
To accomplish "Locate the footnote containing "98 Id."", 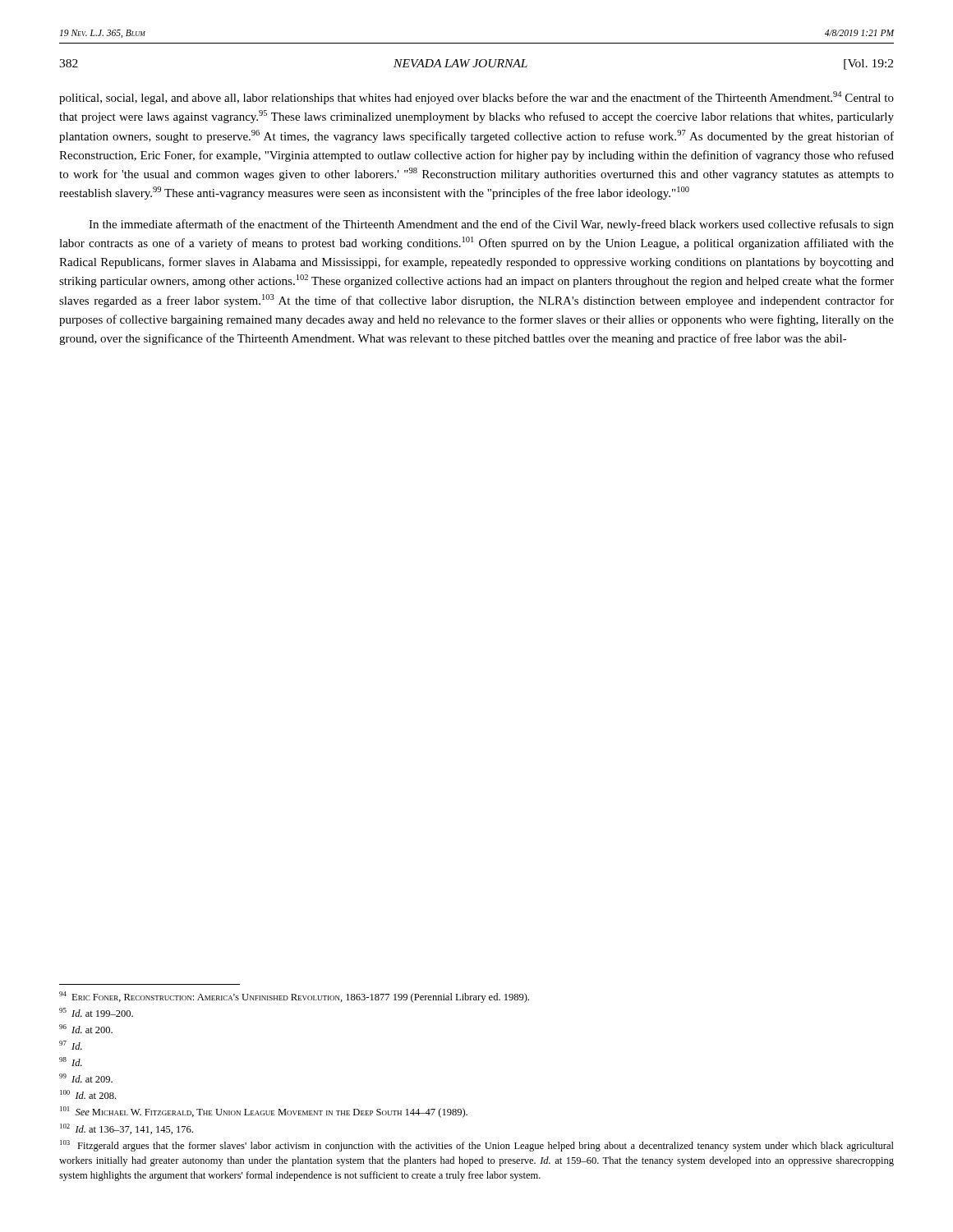I will [71, 1062].
